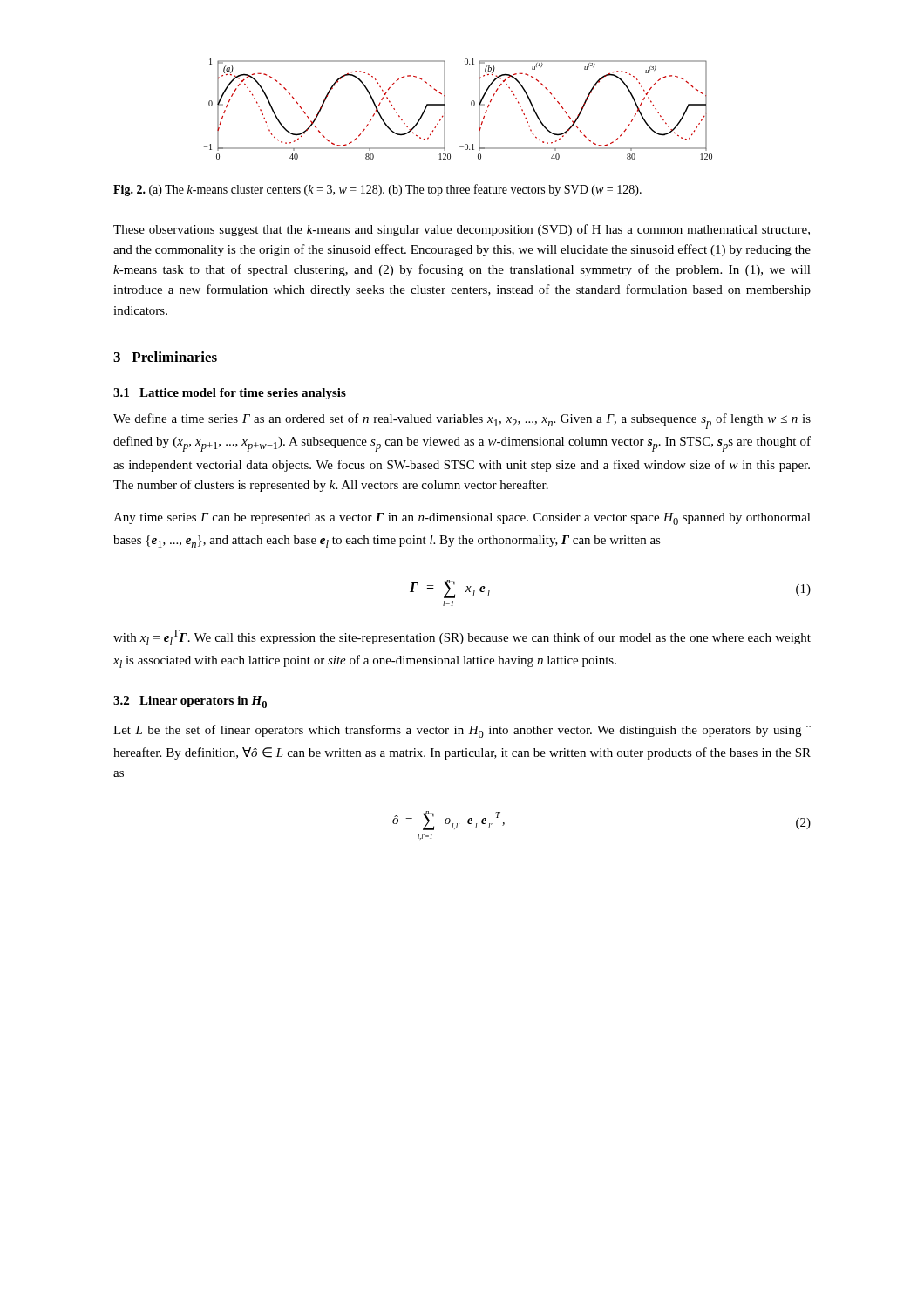This screenshot has height=1308, width=924.
Task: Find the text block containing "Let L be the"
Action: (462, 751)
